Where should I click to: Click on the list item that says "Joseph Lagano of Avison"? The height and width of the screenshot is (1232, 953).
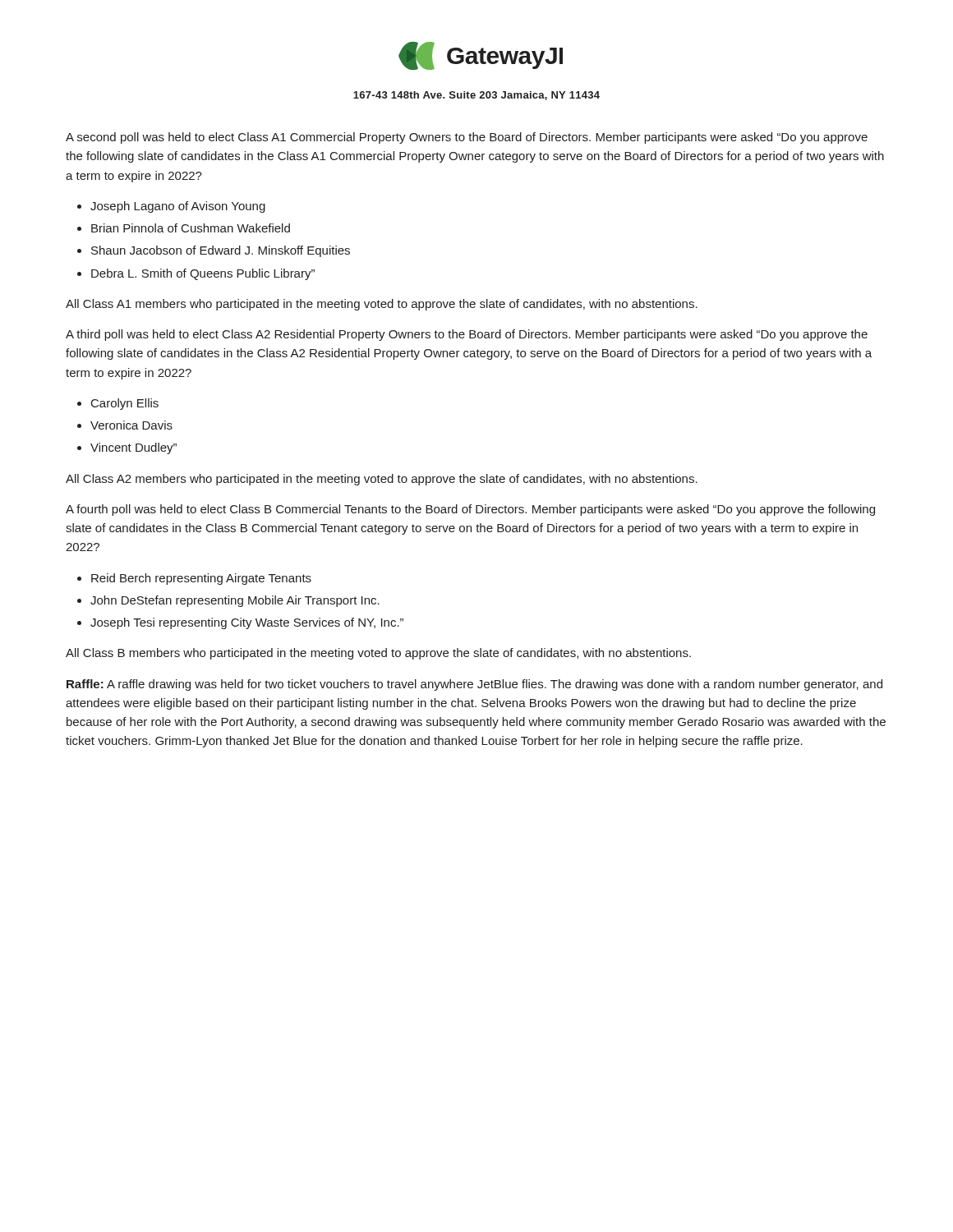click(x=178, y=206)
